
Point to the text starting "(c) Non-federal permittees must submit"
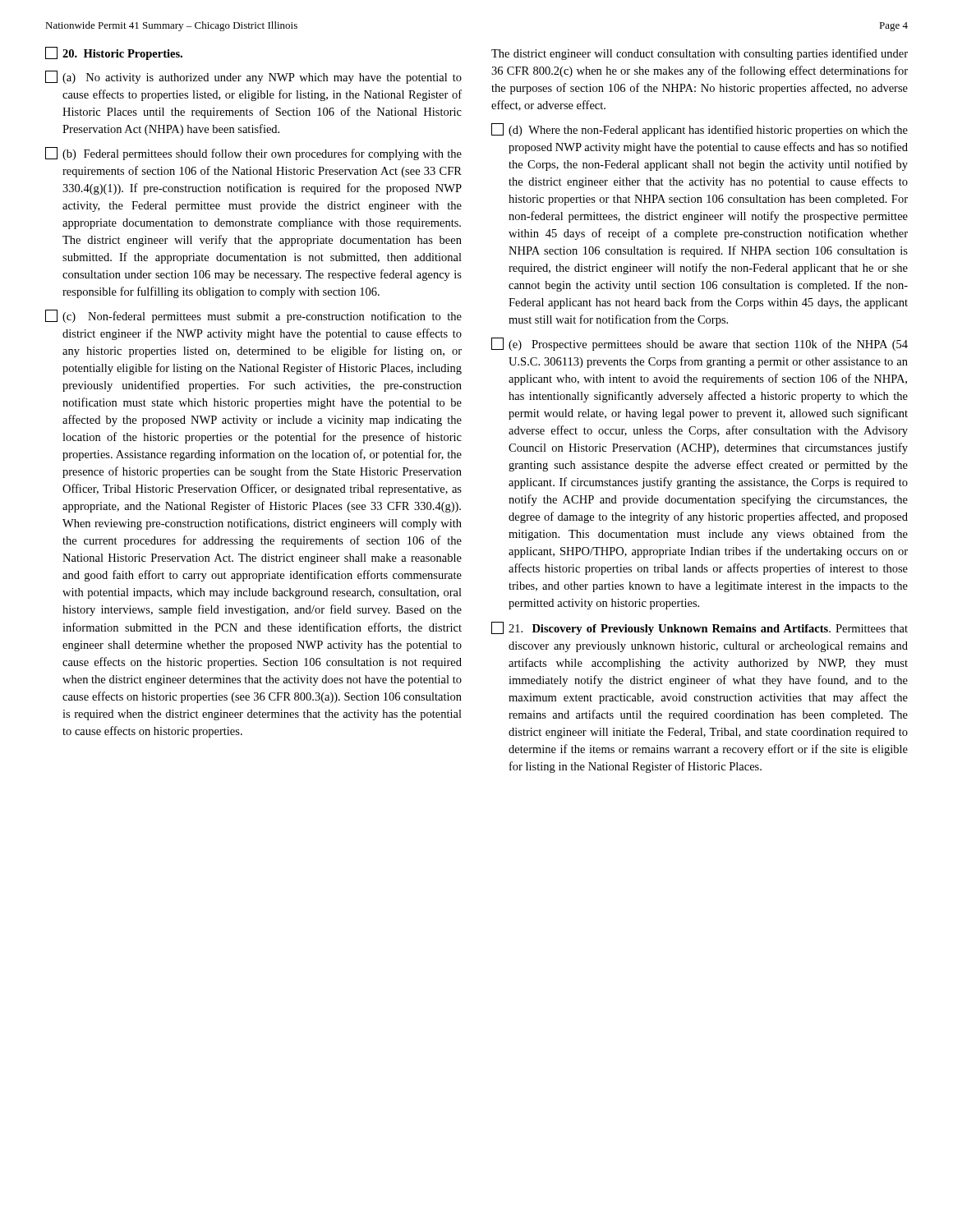[253, 524]
